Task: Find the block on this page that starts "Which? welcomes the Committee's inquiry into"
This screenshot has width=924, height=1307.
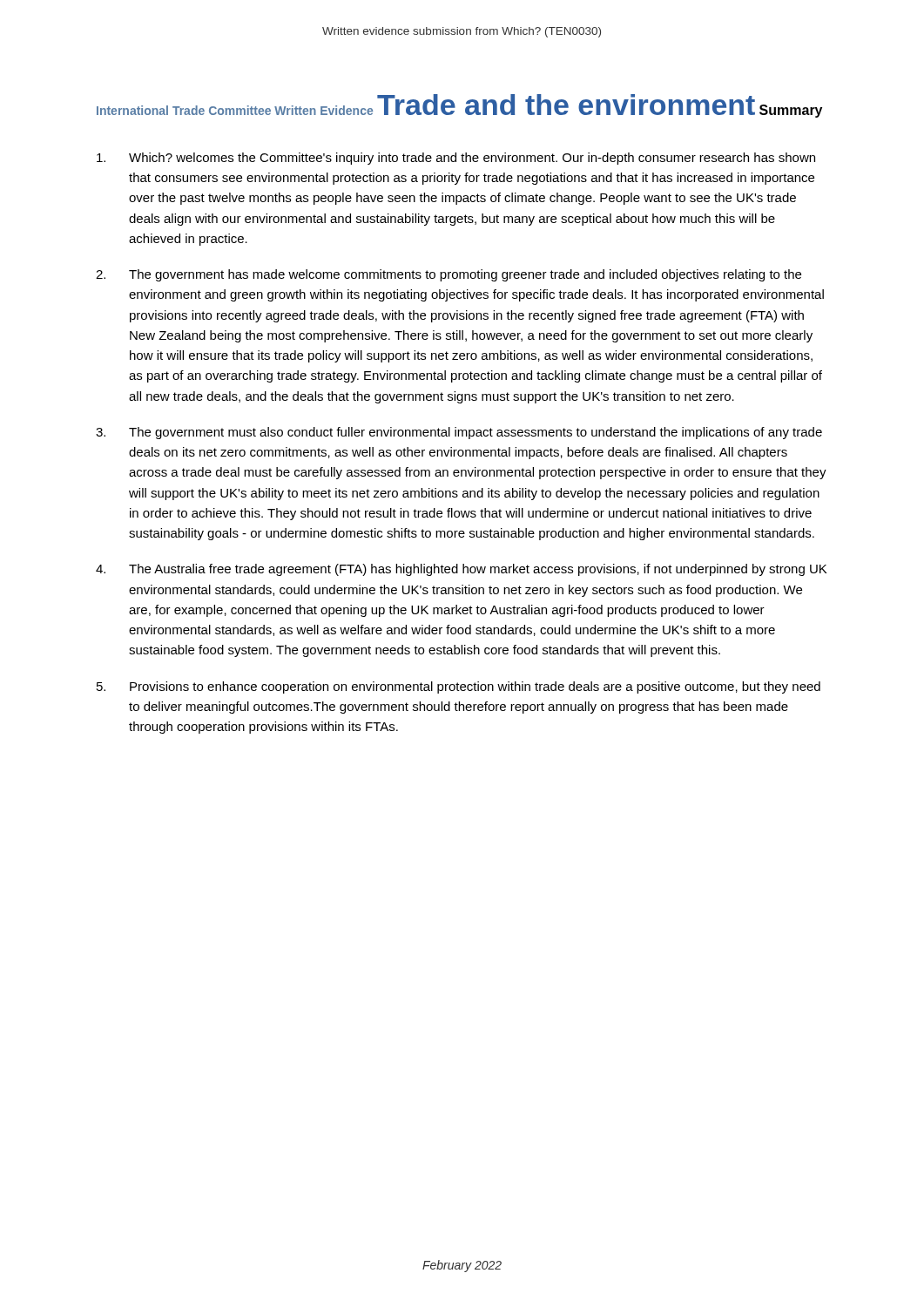Action: click(x=462, y=198)
